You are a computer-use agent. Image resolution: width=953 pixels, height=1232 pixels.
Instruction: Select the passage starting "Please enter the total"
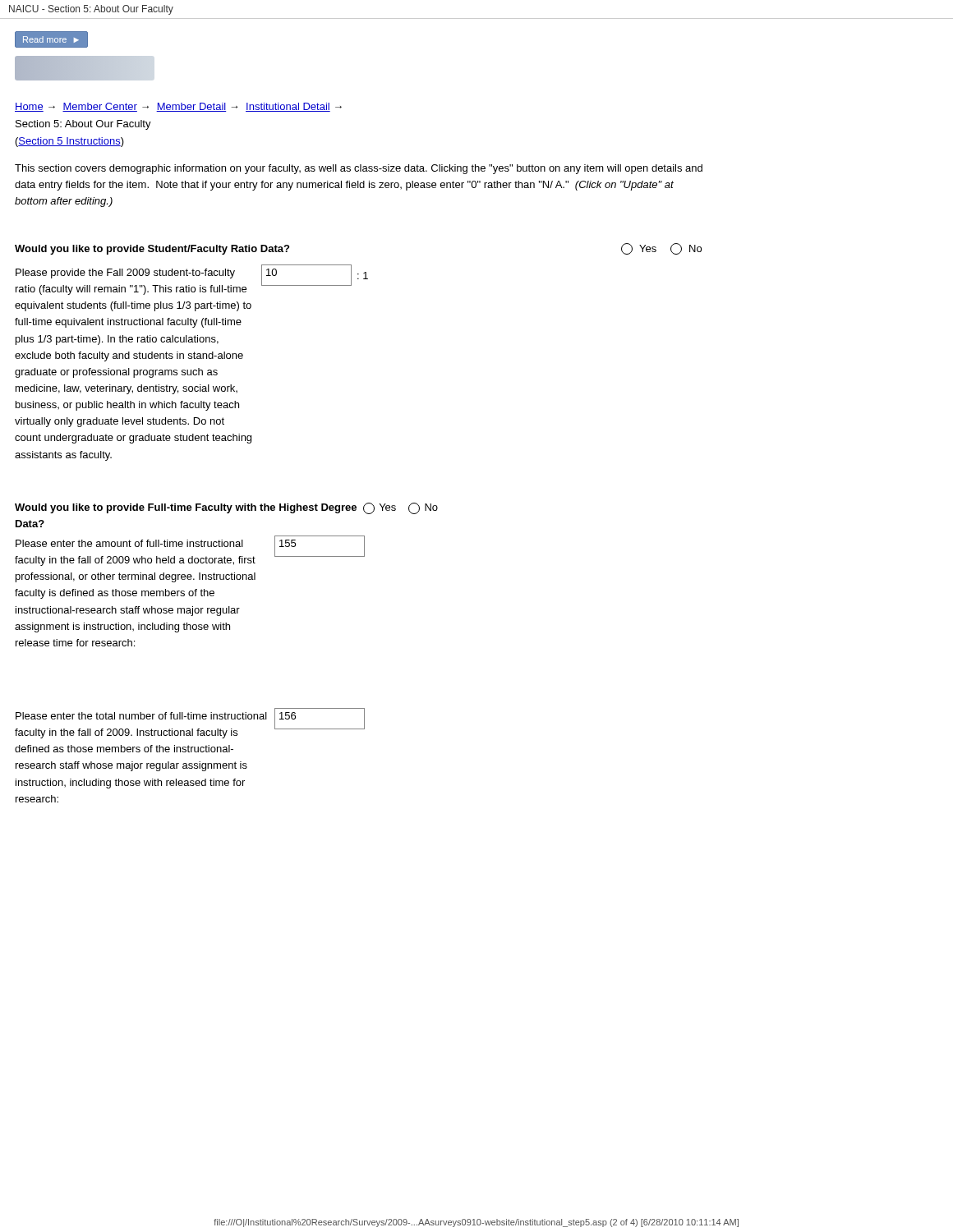coord(141,757)
